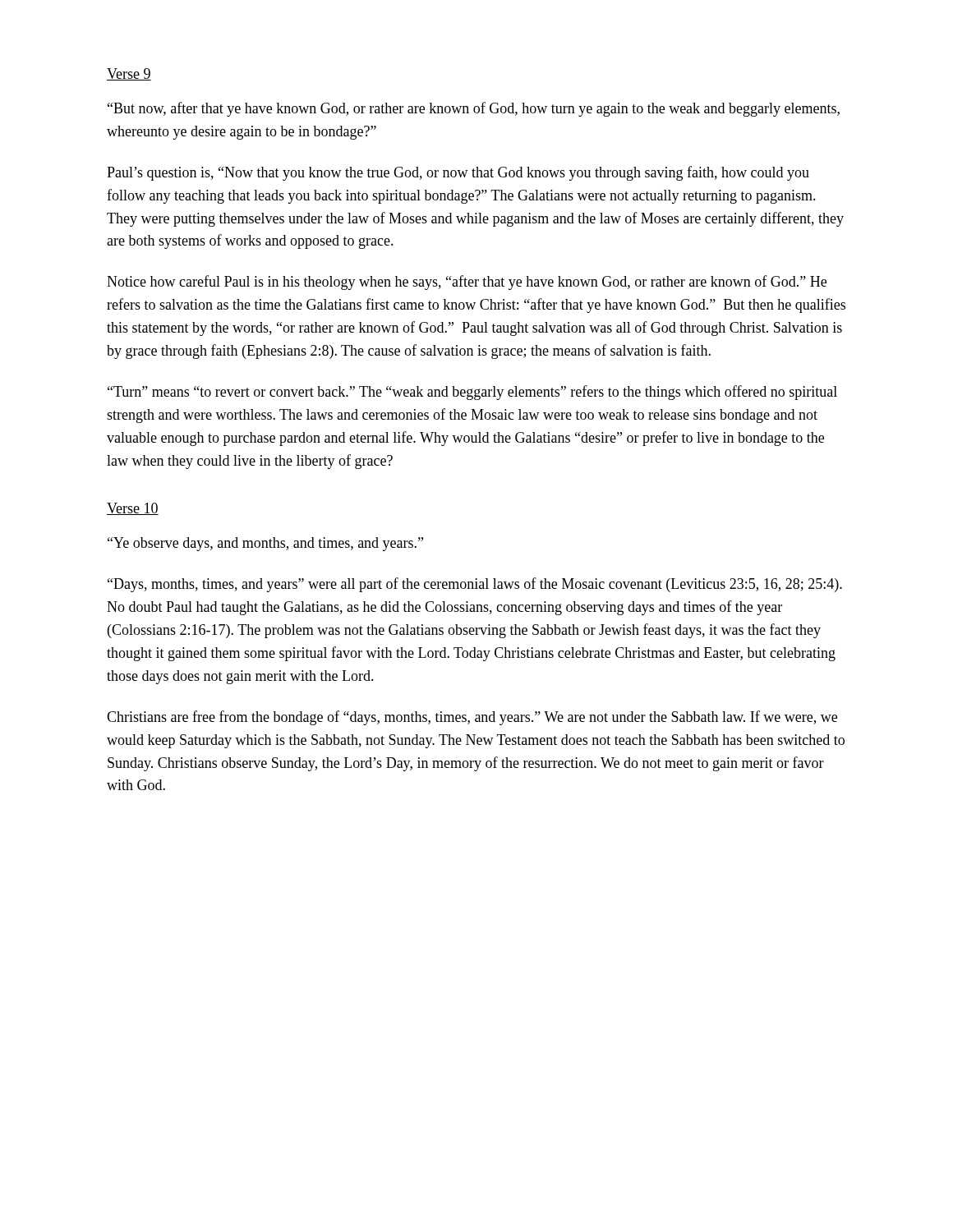Navigate to the block starting "Christians are free from the bondage of"
Screen dimensions: 1232x953
coord(476,751)
